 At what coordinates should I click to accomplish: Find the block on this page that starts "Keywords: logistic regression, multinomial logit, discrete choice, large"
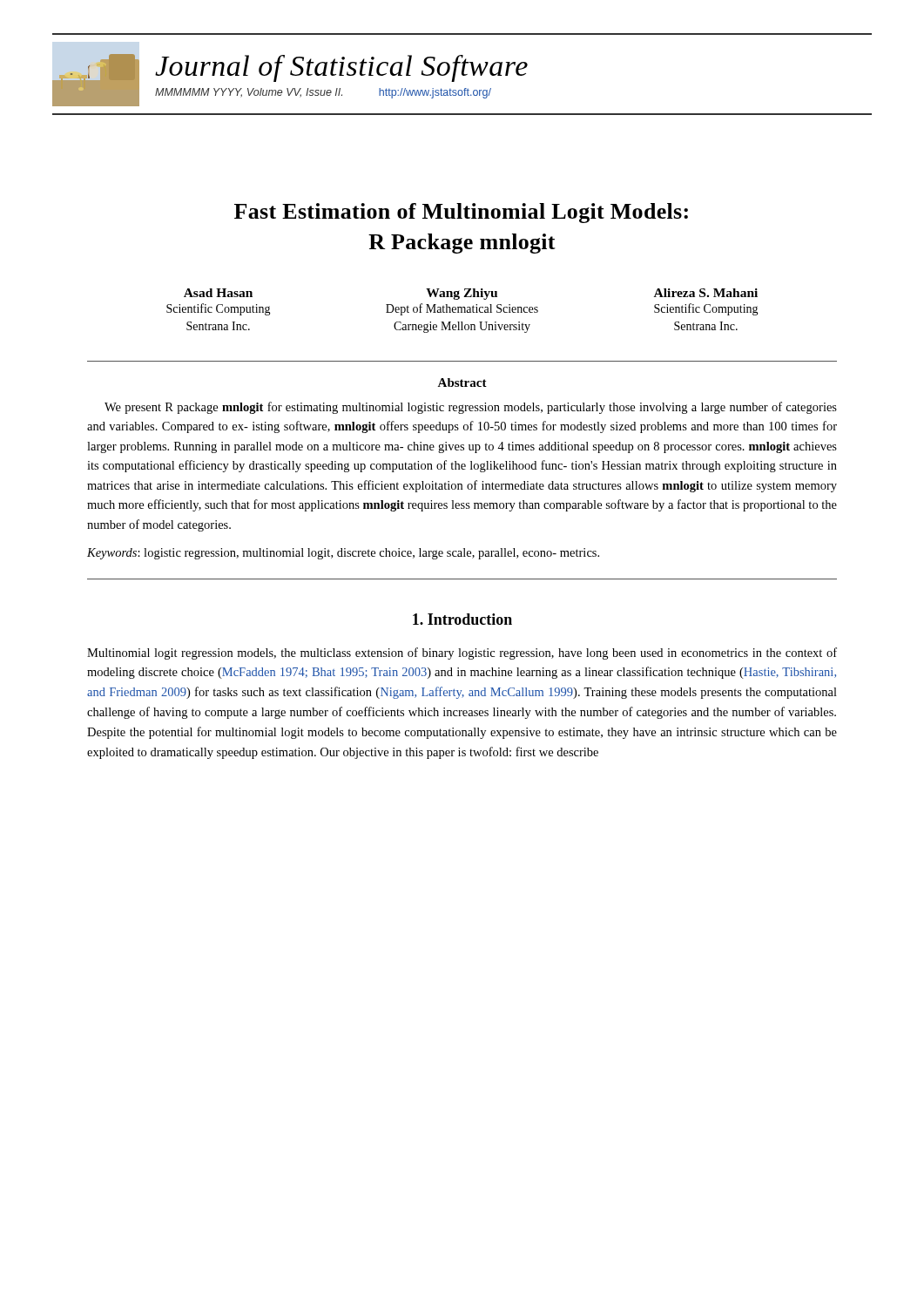pos(344,552)
